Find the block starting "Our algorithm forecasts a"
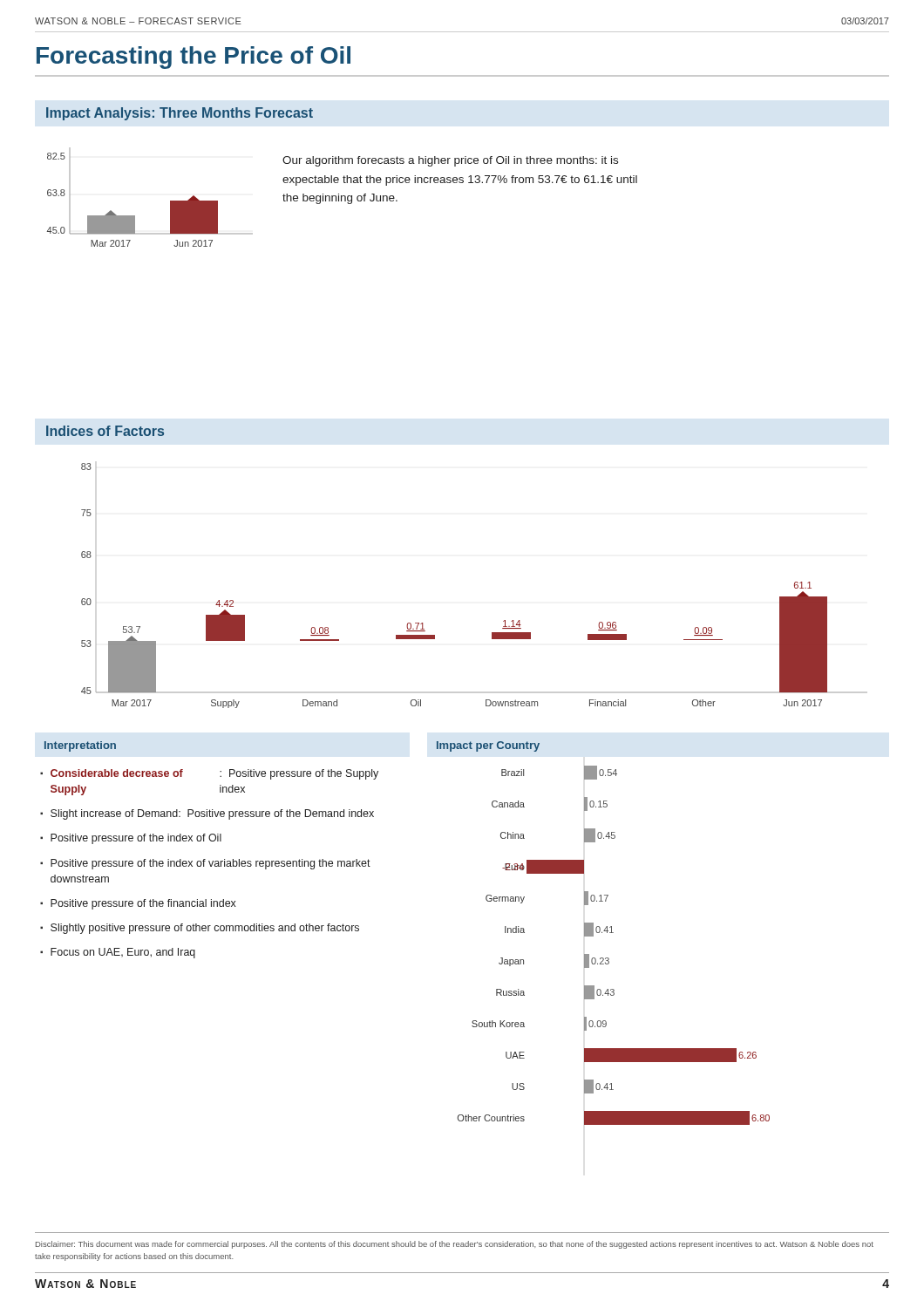Viewport: 924px width, 1308px height. (x=460, y=179)
